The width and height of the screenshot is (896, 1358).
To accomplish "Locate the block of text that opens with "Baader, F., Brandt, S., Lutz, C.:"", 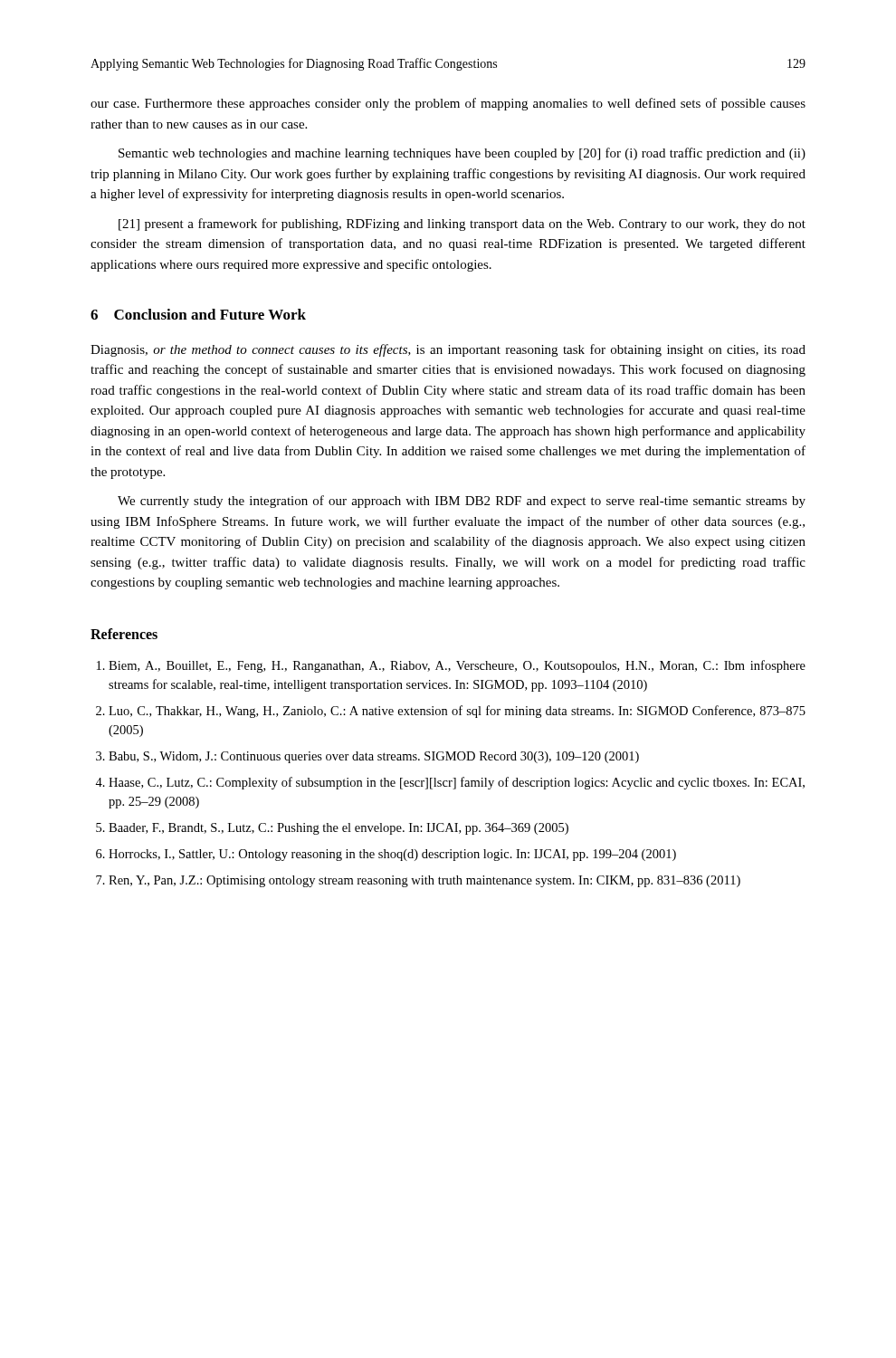I will [457, 828].
